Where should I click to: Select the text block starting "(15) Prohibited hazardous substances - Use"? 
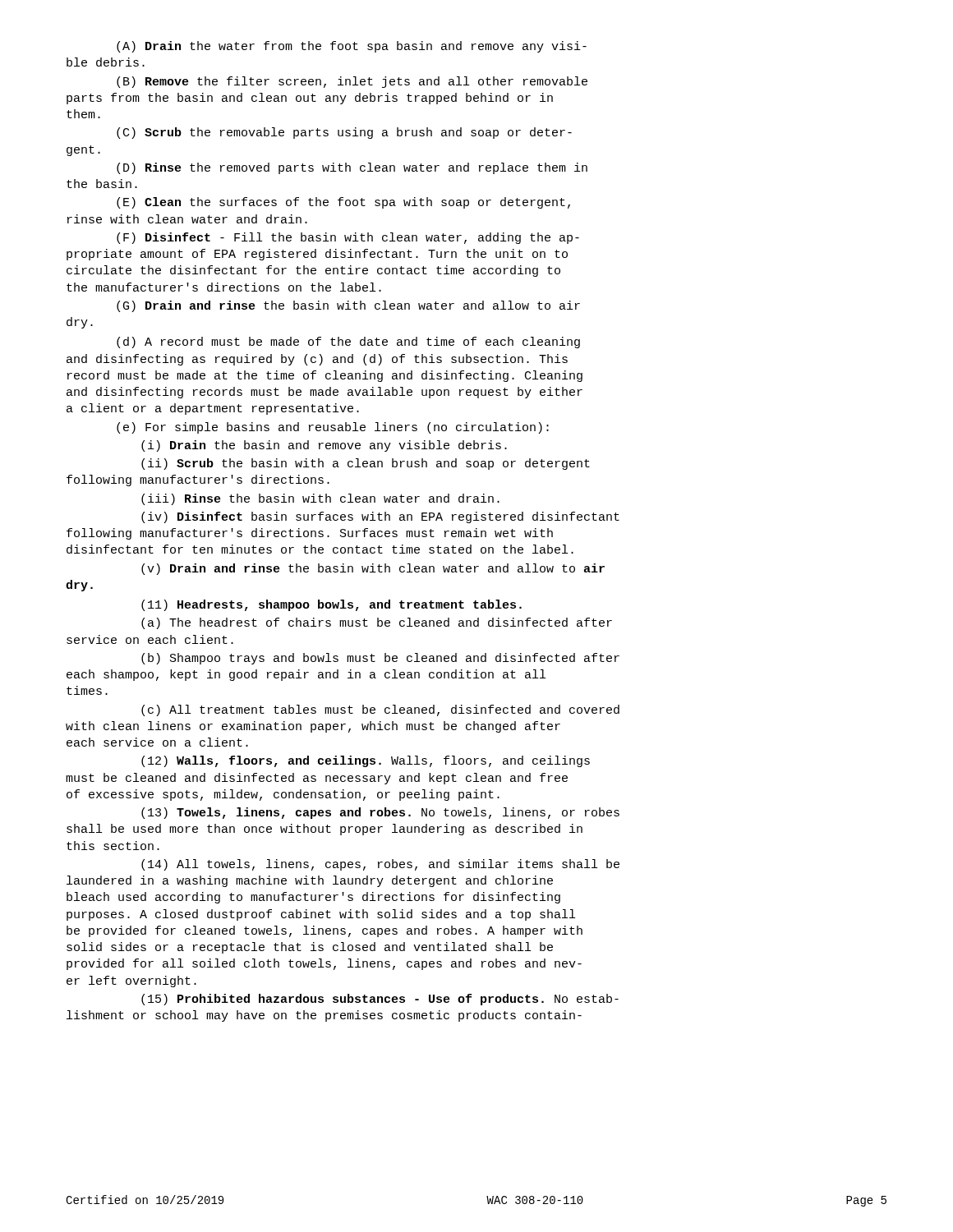(x=476, y=1009)
